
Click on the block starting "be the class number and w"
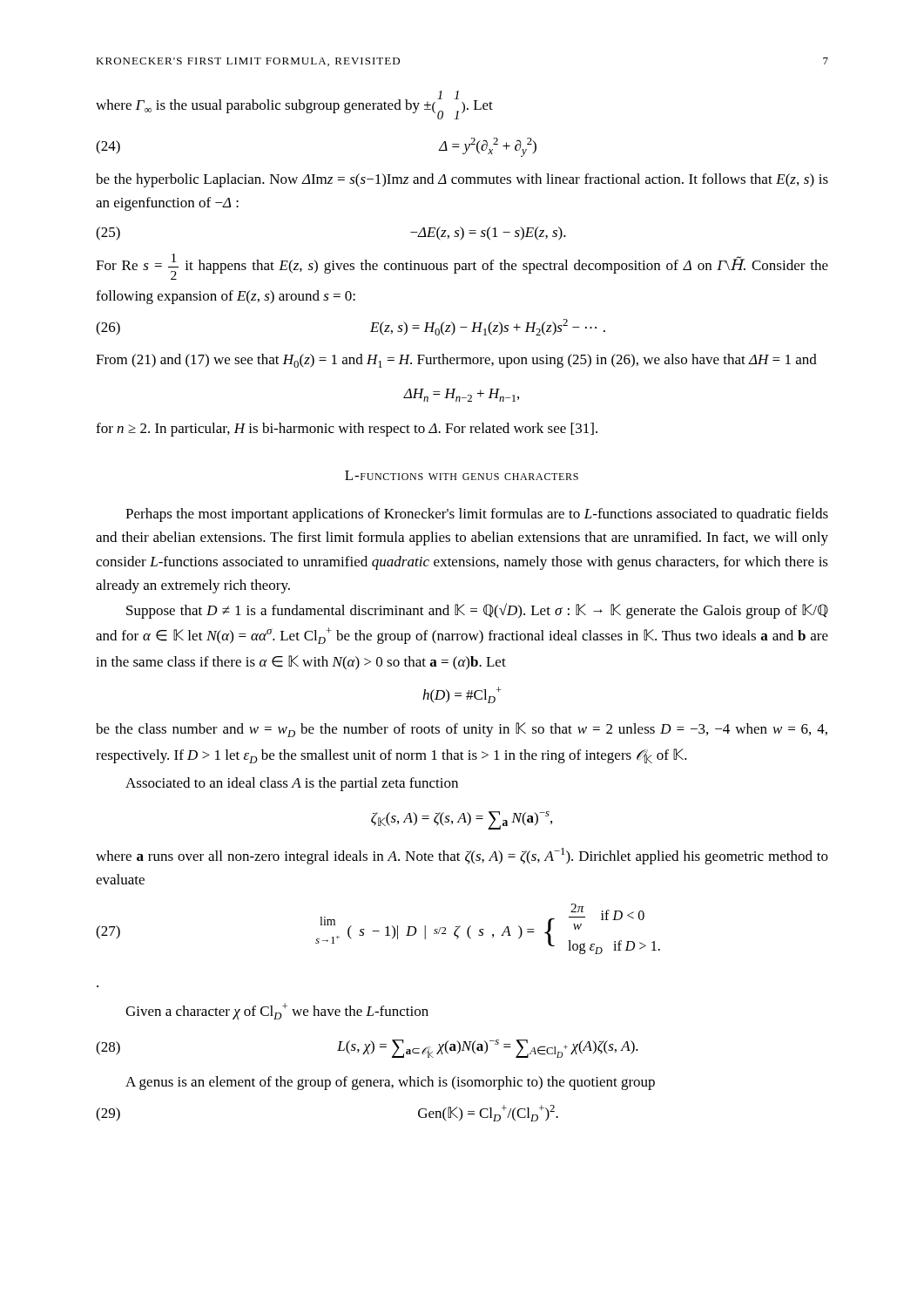[x=462, y=743]
